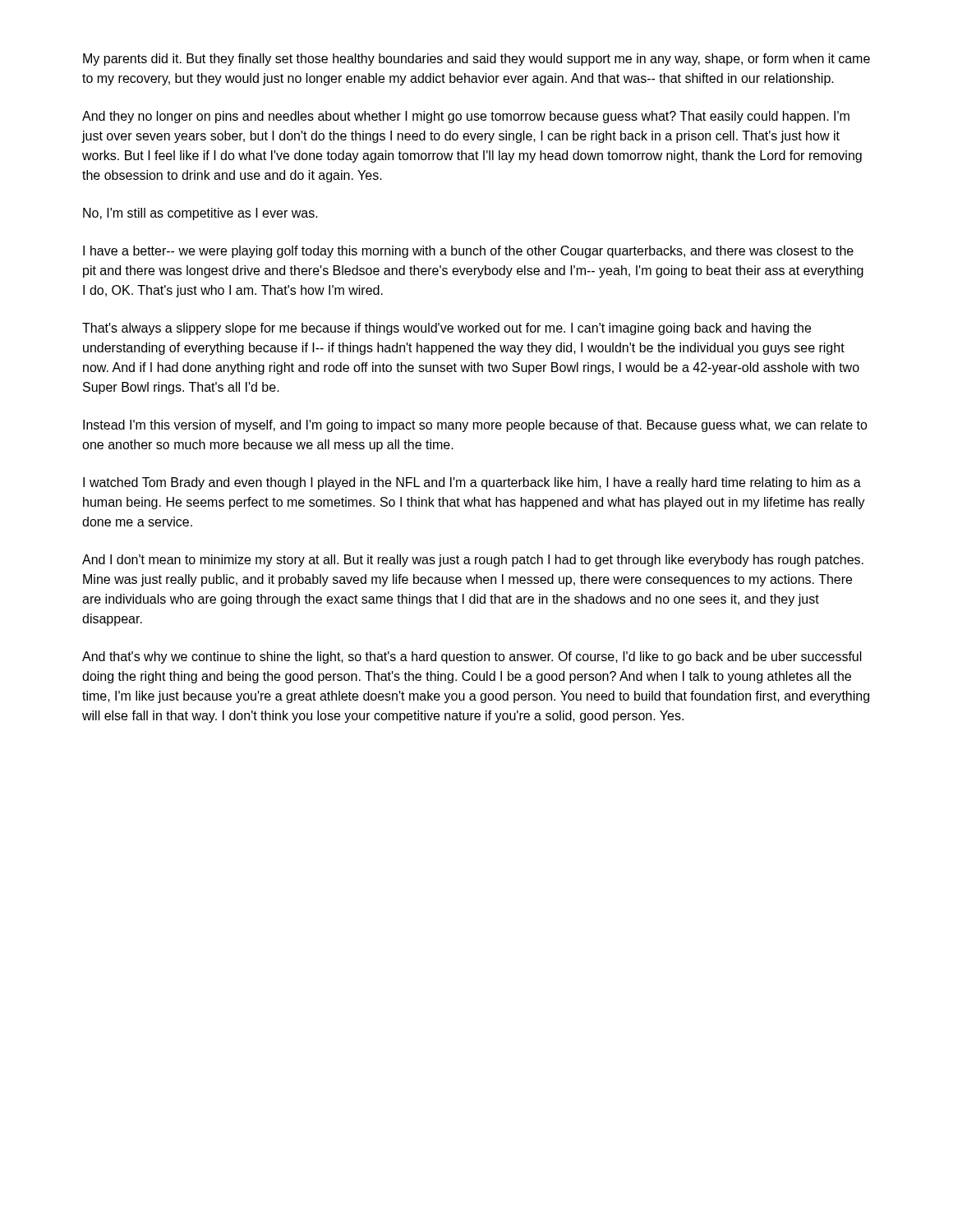Point to the text starting "Instead I'm this version of myself, and"

tap(475, 435)
